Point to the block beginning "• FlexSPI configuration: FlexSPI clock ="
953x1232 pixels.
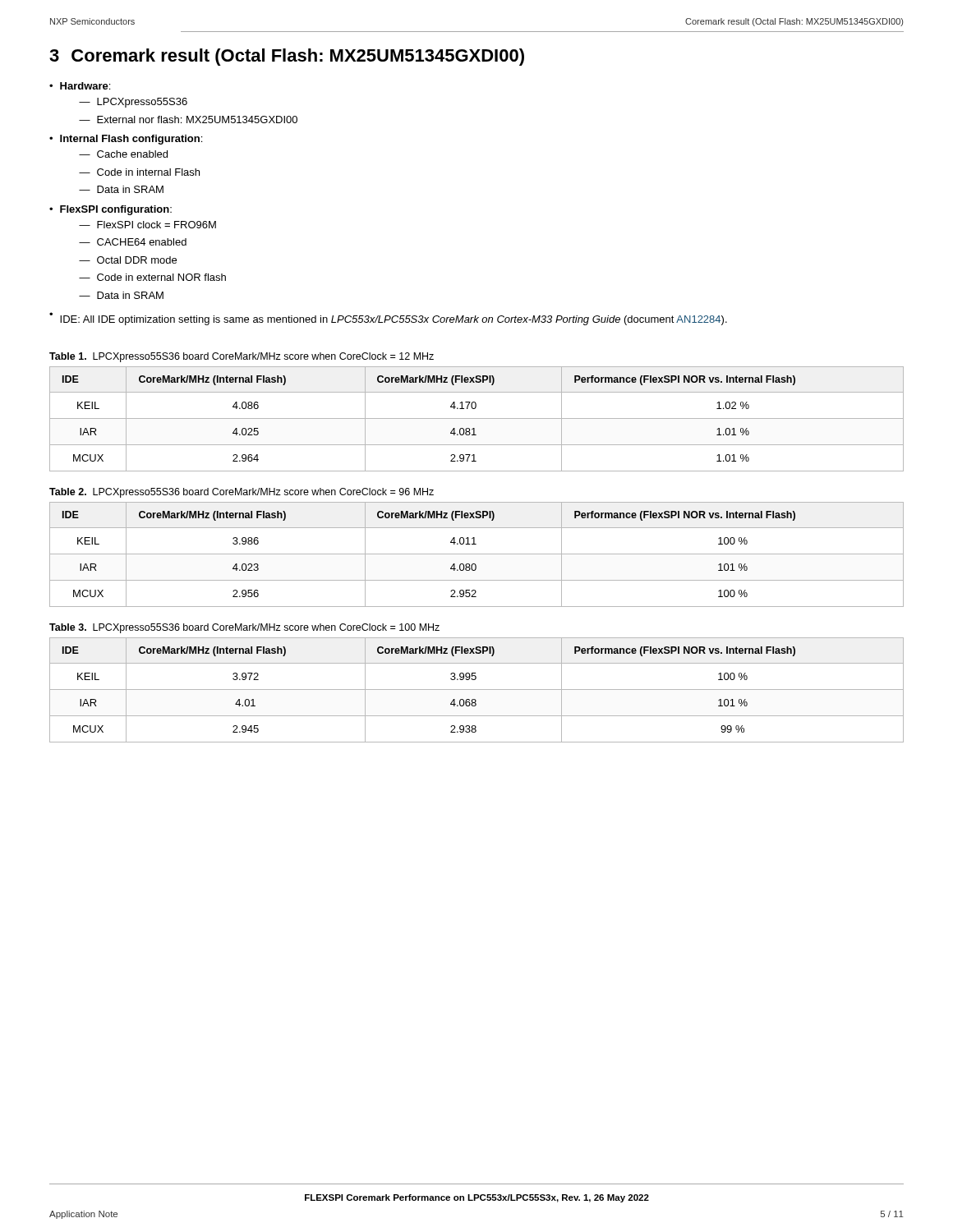(138, 254)
